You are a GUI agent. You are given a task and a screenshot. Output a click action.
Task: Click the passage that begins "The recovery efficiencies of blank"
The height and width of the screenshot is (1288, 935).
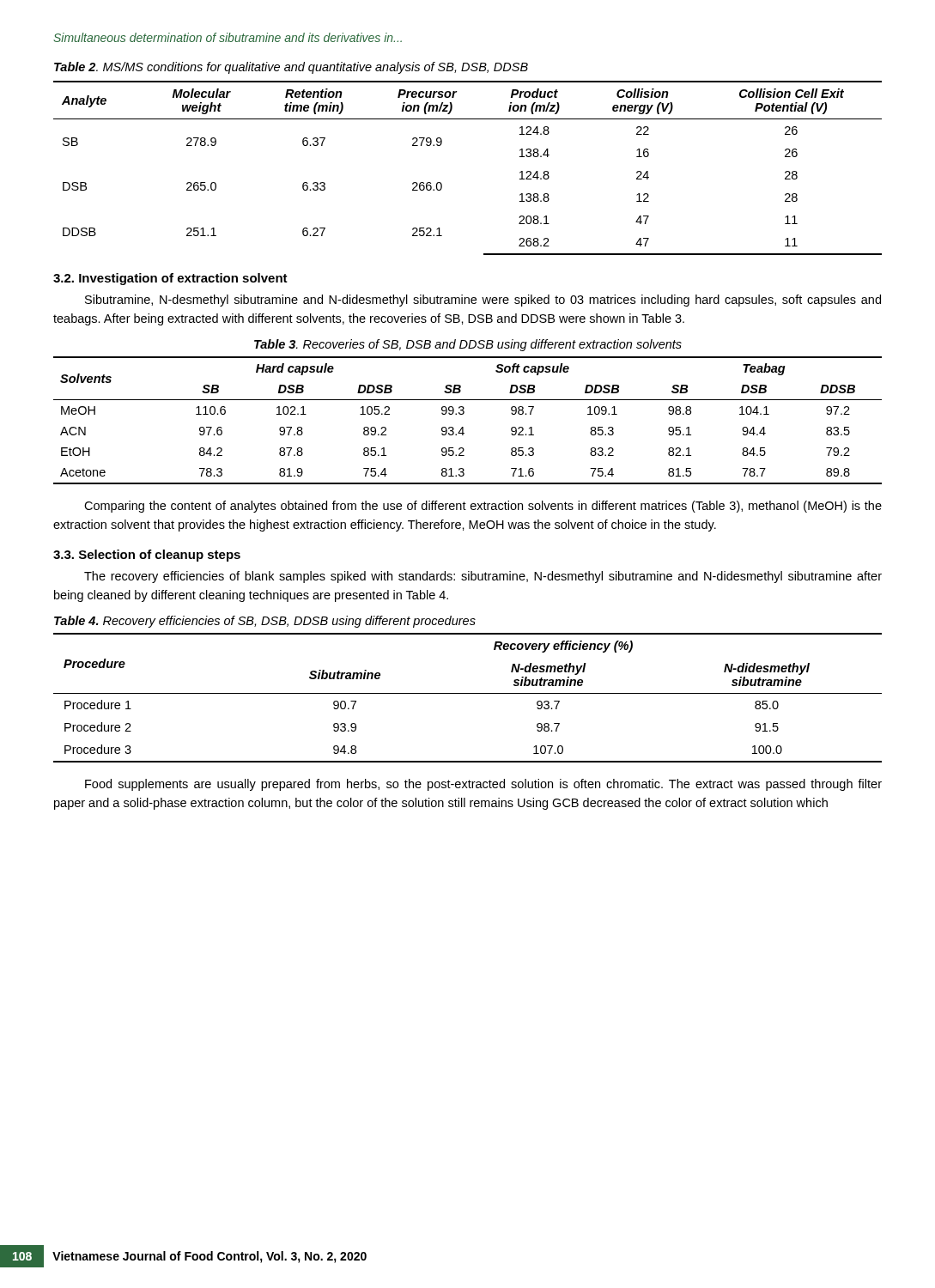468,586
